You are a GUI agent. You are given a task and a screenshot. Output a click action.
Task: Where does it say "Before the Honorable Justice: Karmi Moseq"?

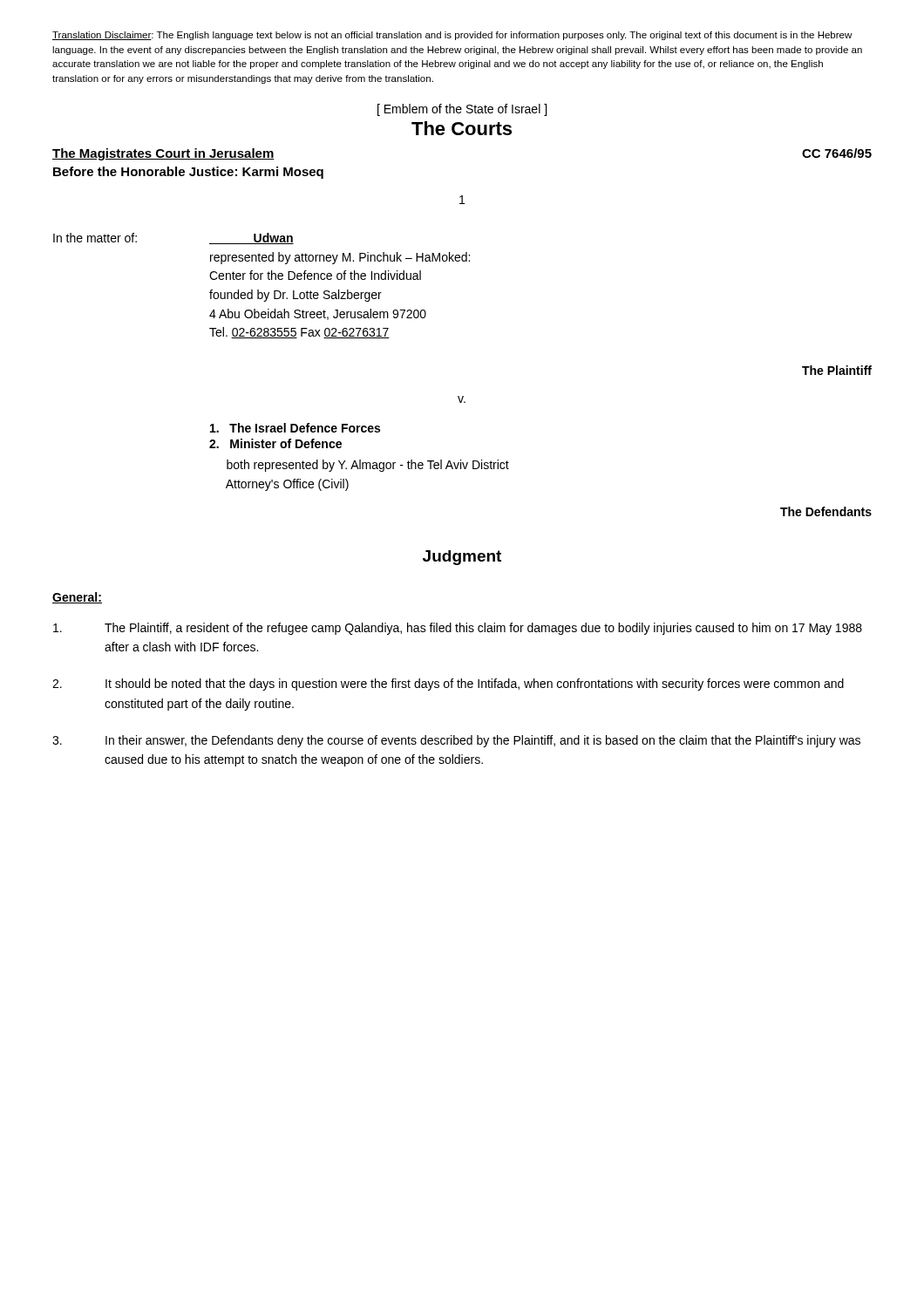(188, 171)
